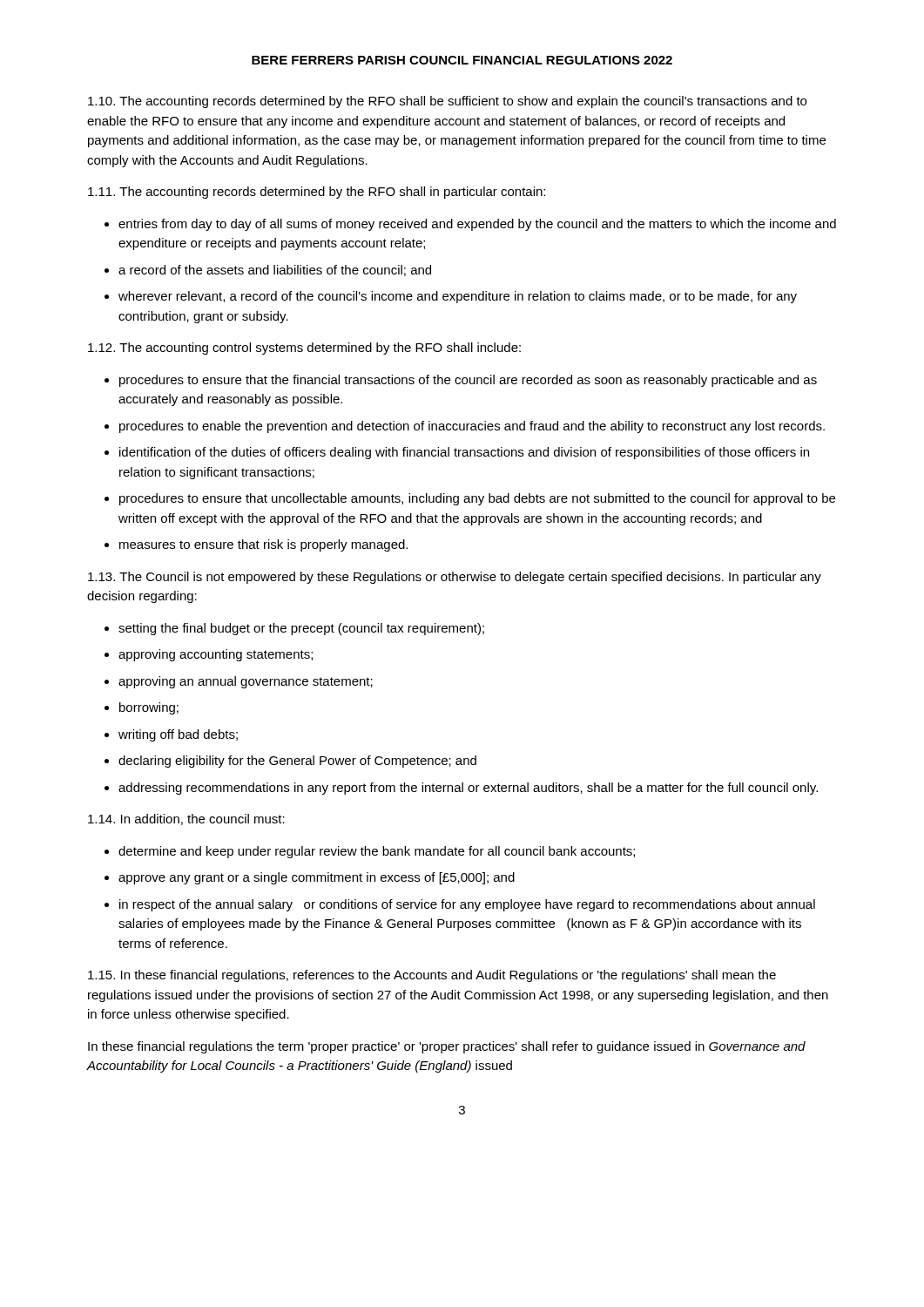Where does it say "approving accounting statements;"?
The image size is (924, 1307).
click(x=216, y=654)
